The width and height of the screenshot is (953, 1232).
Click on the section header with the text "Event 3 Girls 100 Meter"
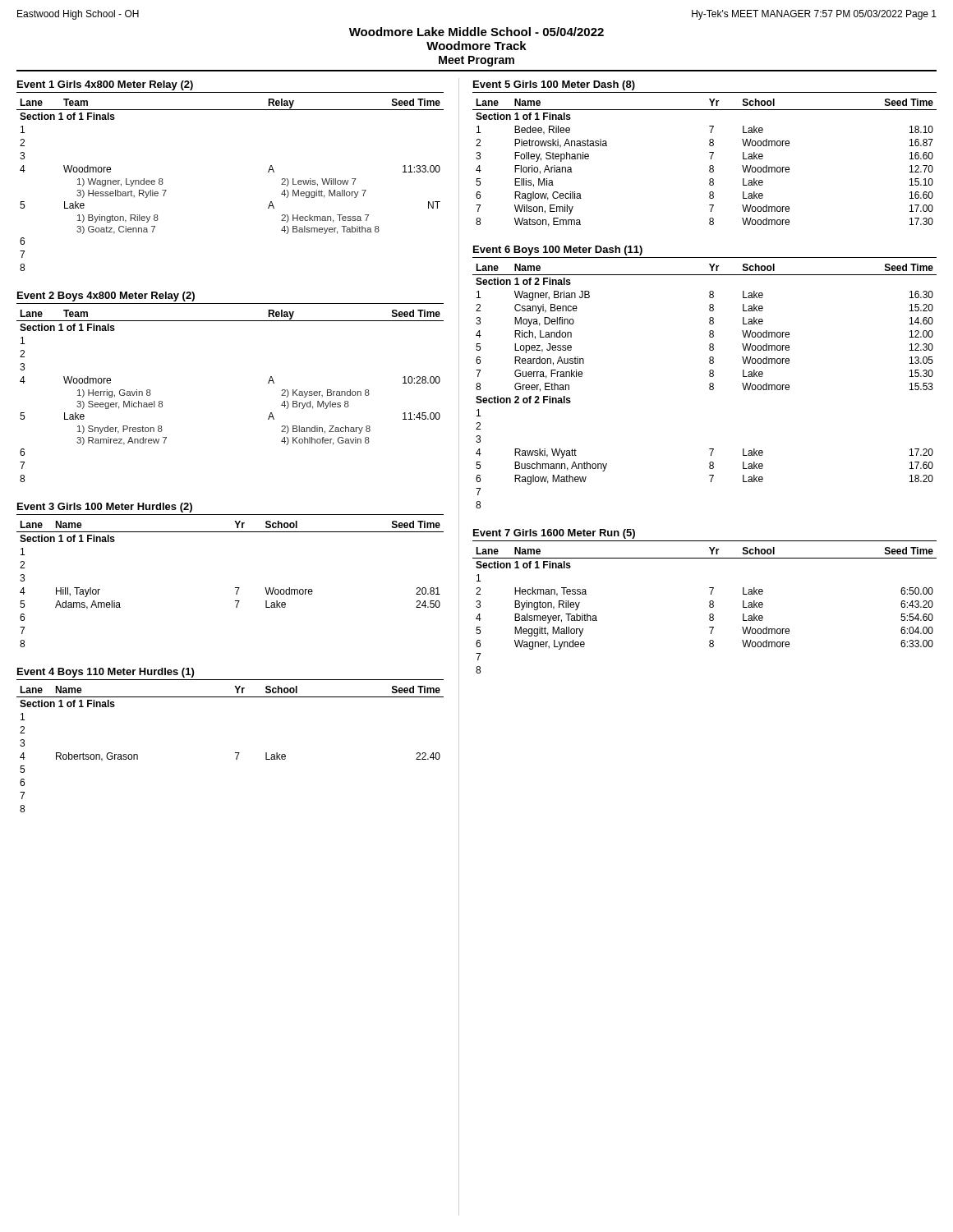[x=105, y=508]
